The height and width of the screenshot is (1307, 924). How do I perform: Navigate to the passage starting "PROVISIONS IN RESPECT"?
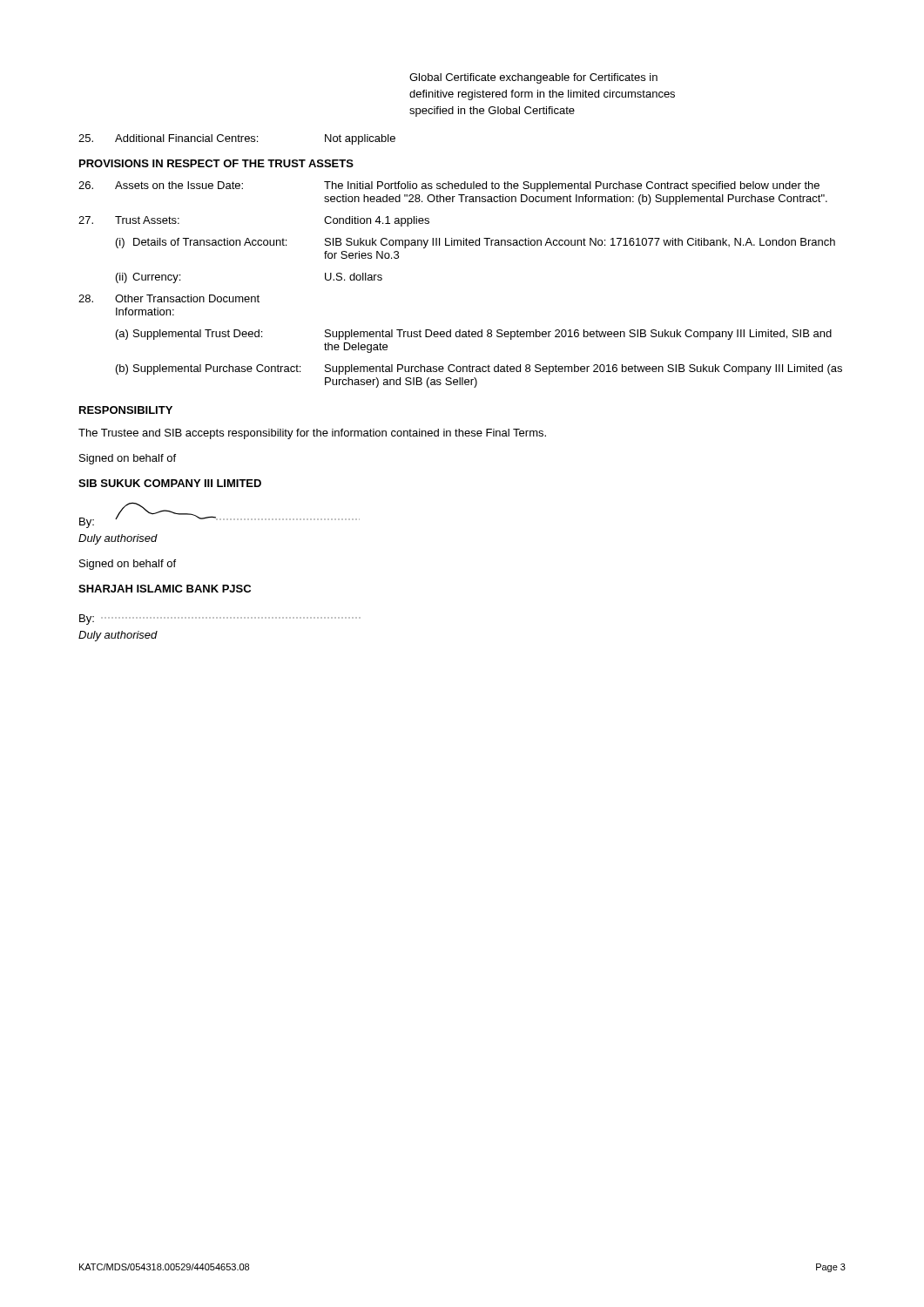tap(216, 163)
